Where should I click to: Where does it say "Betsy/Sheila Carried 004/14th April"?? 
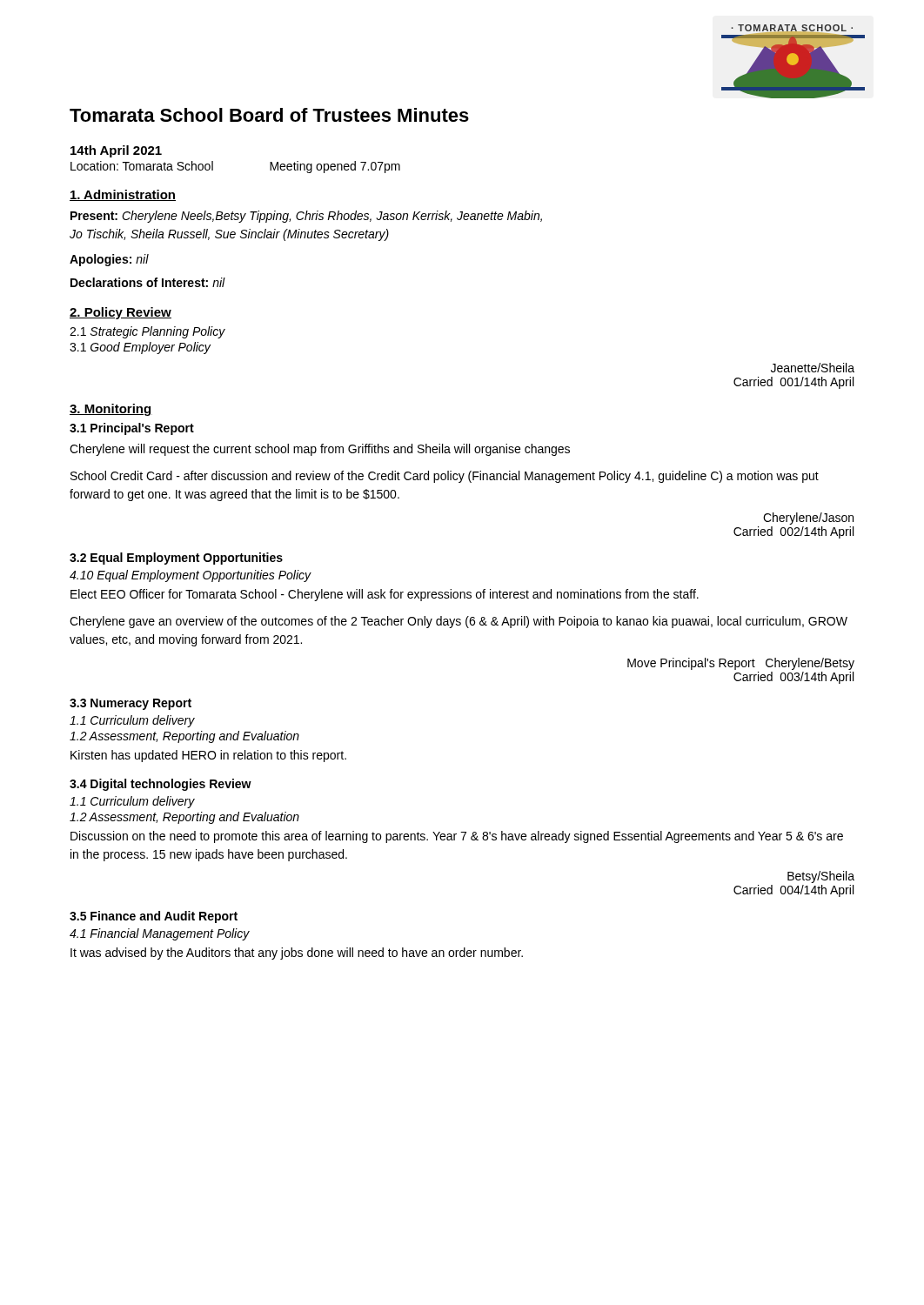(794, 883)
